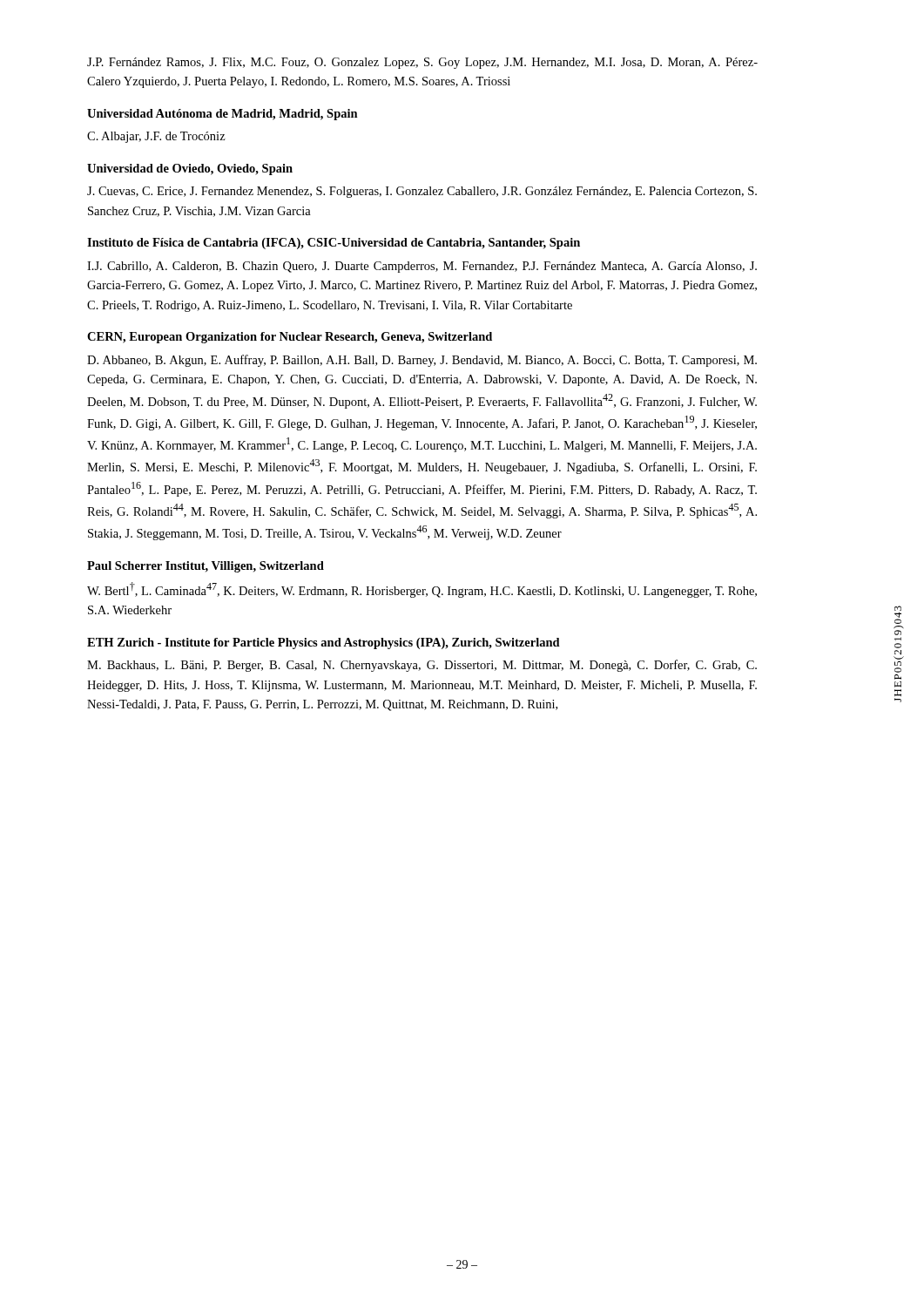924x1307 pixels.
Task: Navigate to the element starting "Instituto de Física de Cantabria (IFCA),"
Action: (334, 243)
